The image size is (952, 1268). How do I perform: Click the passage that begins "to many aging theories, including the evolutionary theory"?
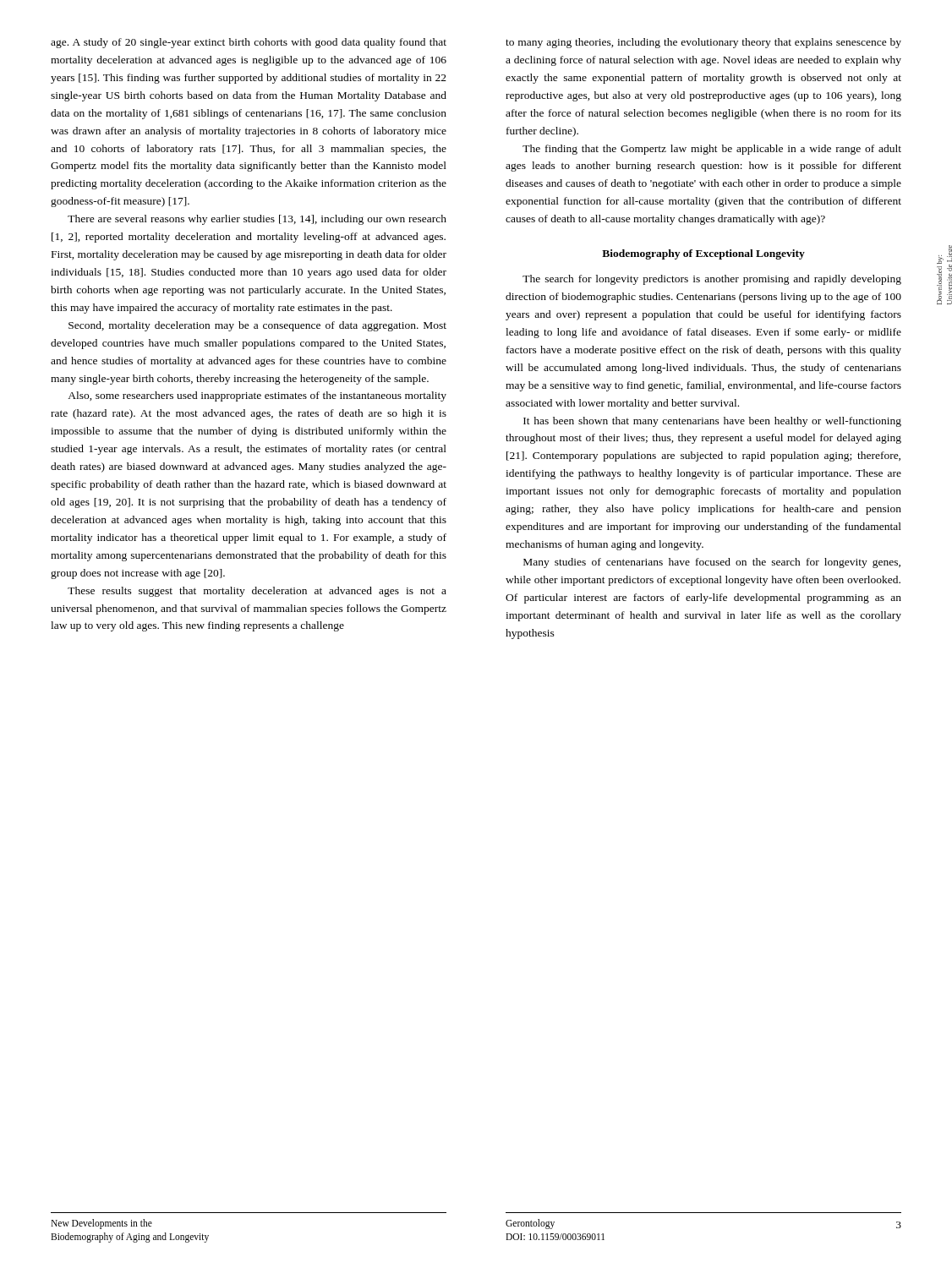click(x=703, y=43)
